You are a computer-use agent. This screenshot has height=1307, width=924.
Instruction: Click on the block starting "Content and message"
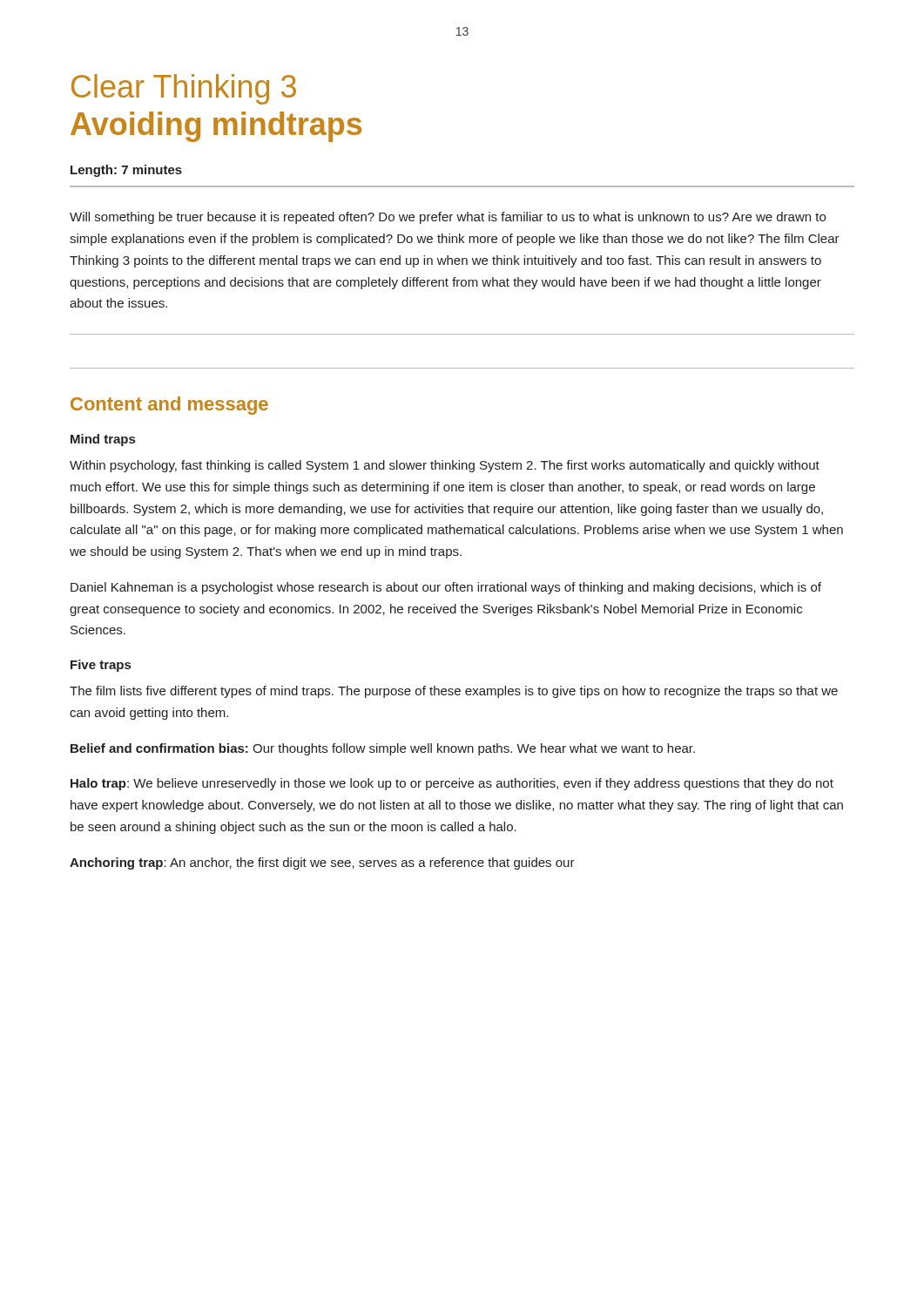(169, 404)
